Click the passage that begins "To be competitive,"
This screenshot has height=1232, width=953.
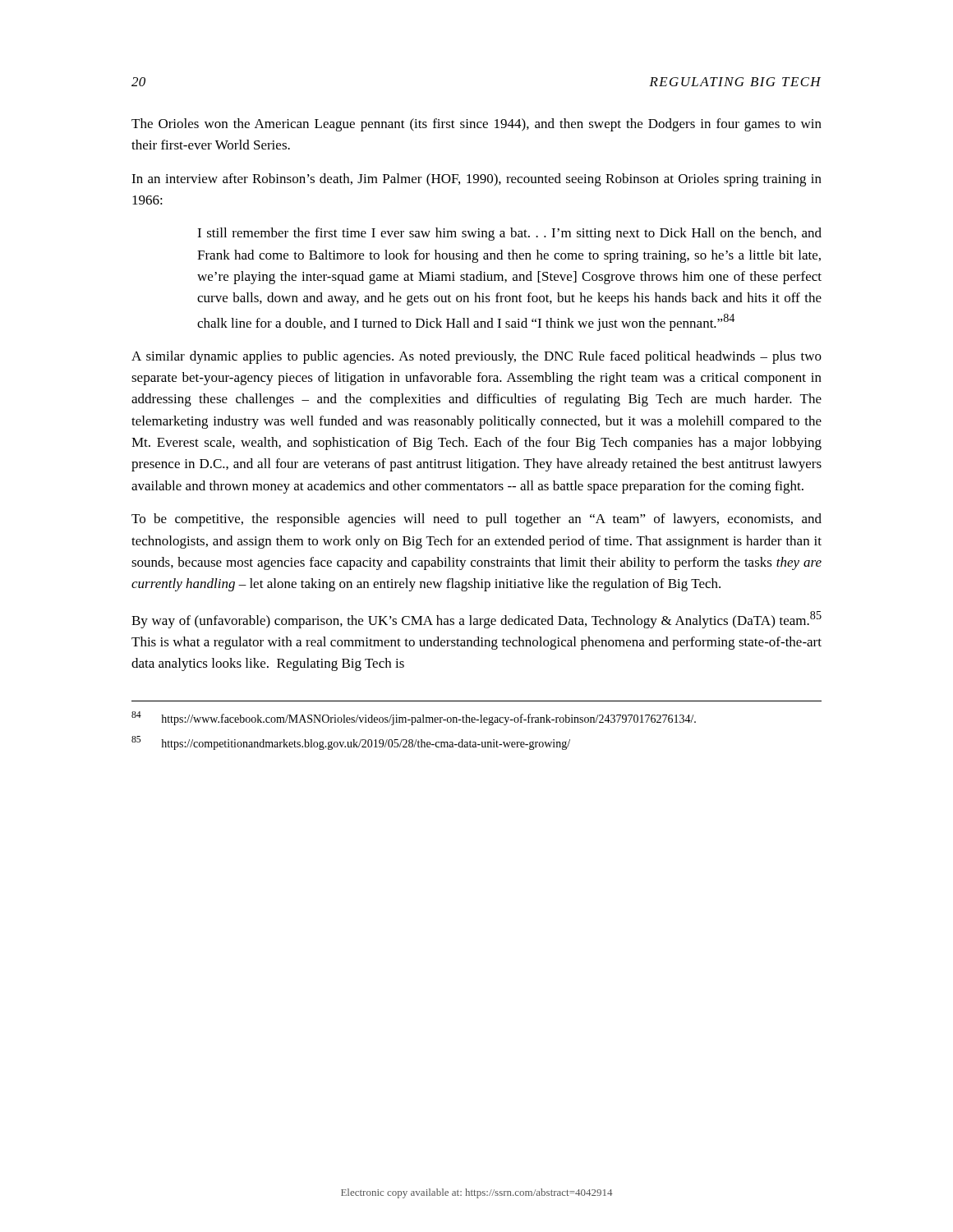pyautogui.click(x=476, y=552)
